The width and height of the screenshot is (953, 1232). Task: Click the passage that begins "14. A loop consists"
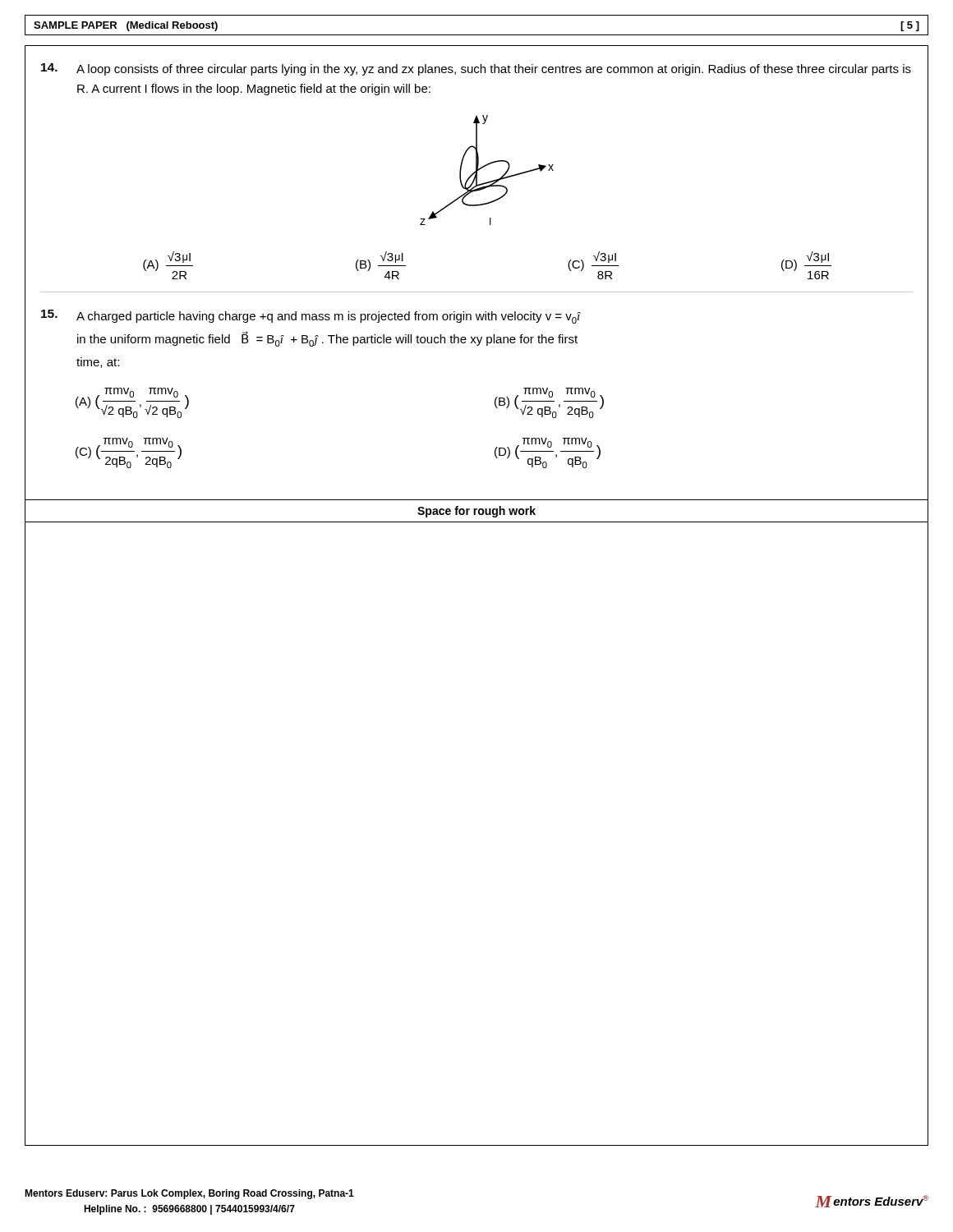[476, 79]
